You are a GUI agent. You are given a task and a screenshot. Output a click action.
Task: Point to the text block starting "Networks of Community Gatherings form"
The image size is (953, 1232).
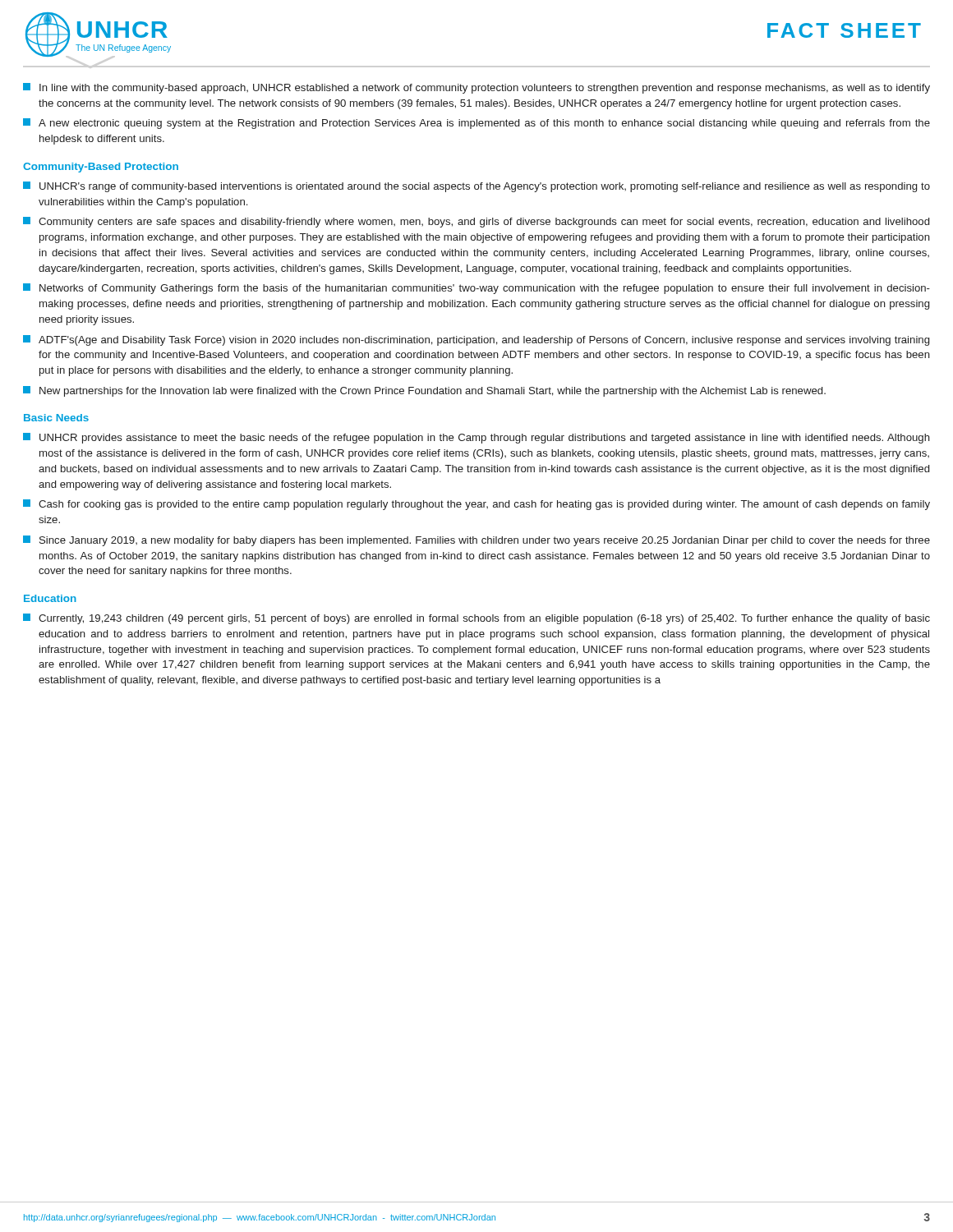[x=476, y=304]
